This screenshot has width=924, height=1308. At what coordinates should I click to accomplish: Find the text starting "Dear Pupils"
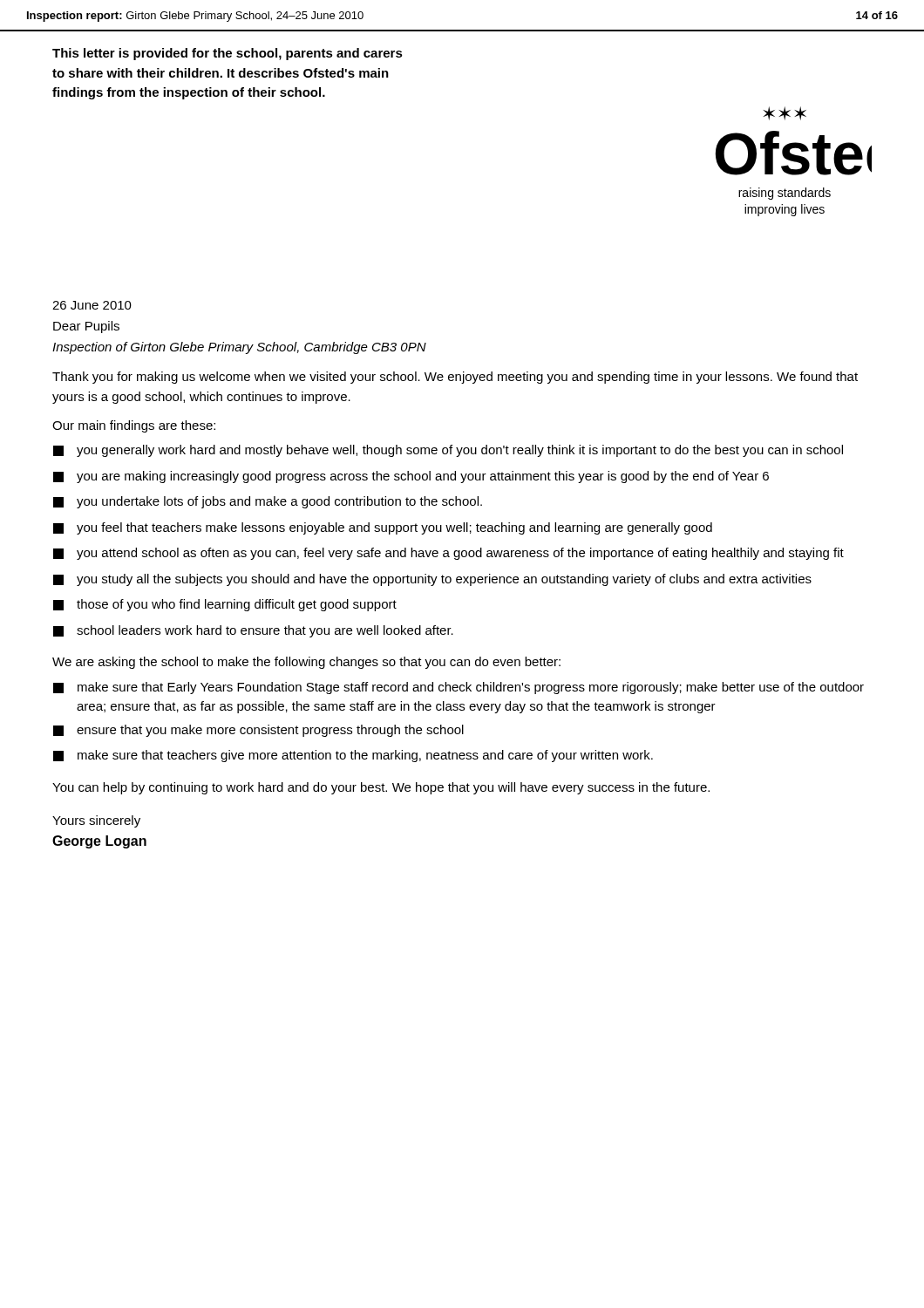click(86, 325)
